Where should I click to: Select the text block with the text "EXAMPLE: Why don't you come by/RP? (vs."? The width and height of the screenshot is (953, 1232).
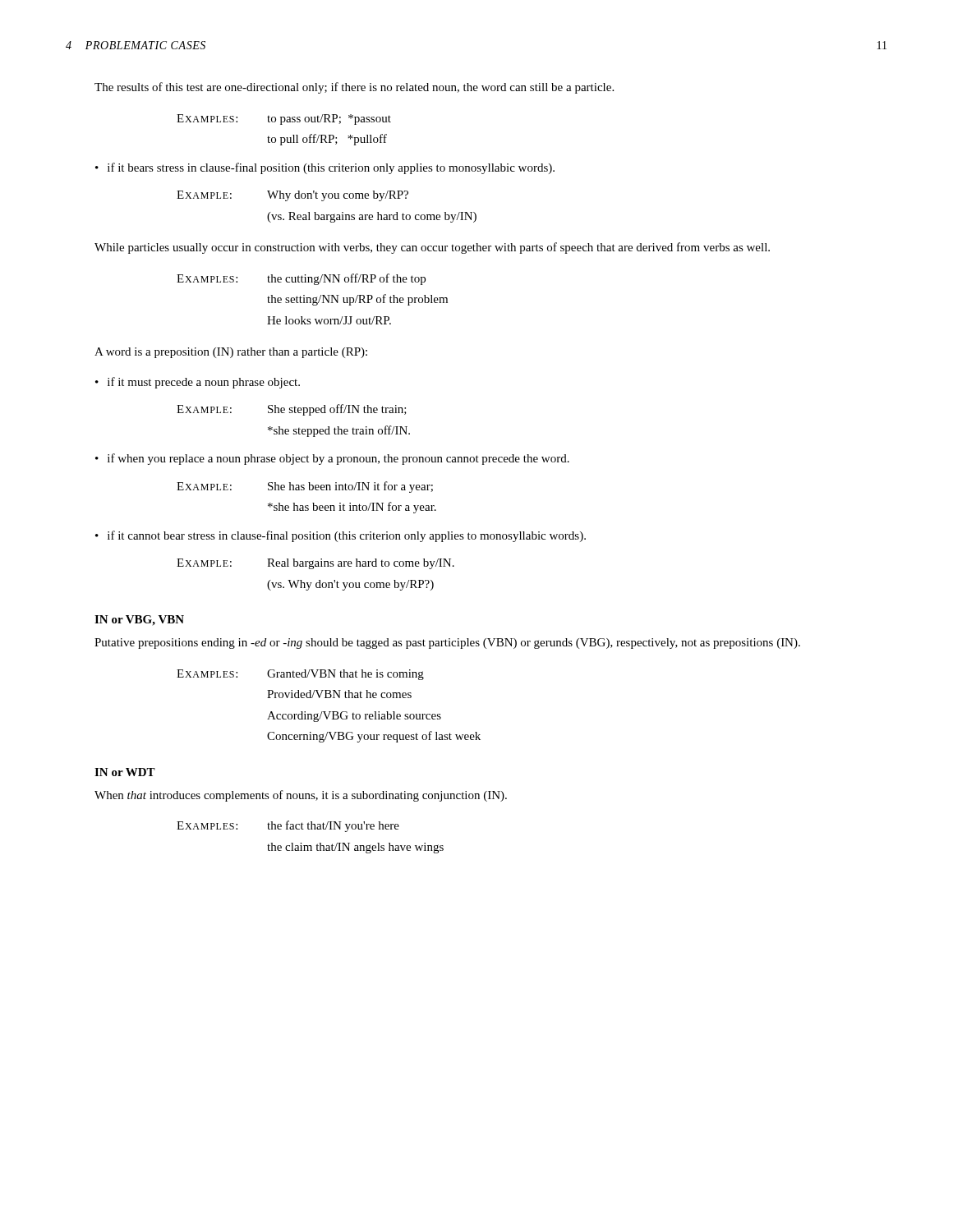click(292, 196)
